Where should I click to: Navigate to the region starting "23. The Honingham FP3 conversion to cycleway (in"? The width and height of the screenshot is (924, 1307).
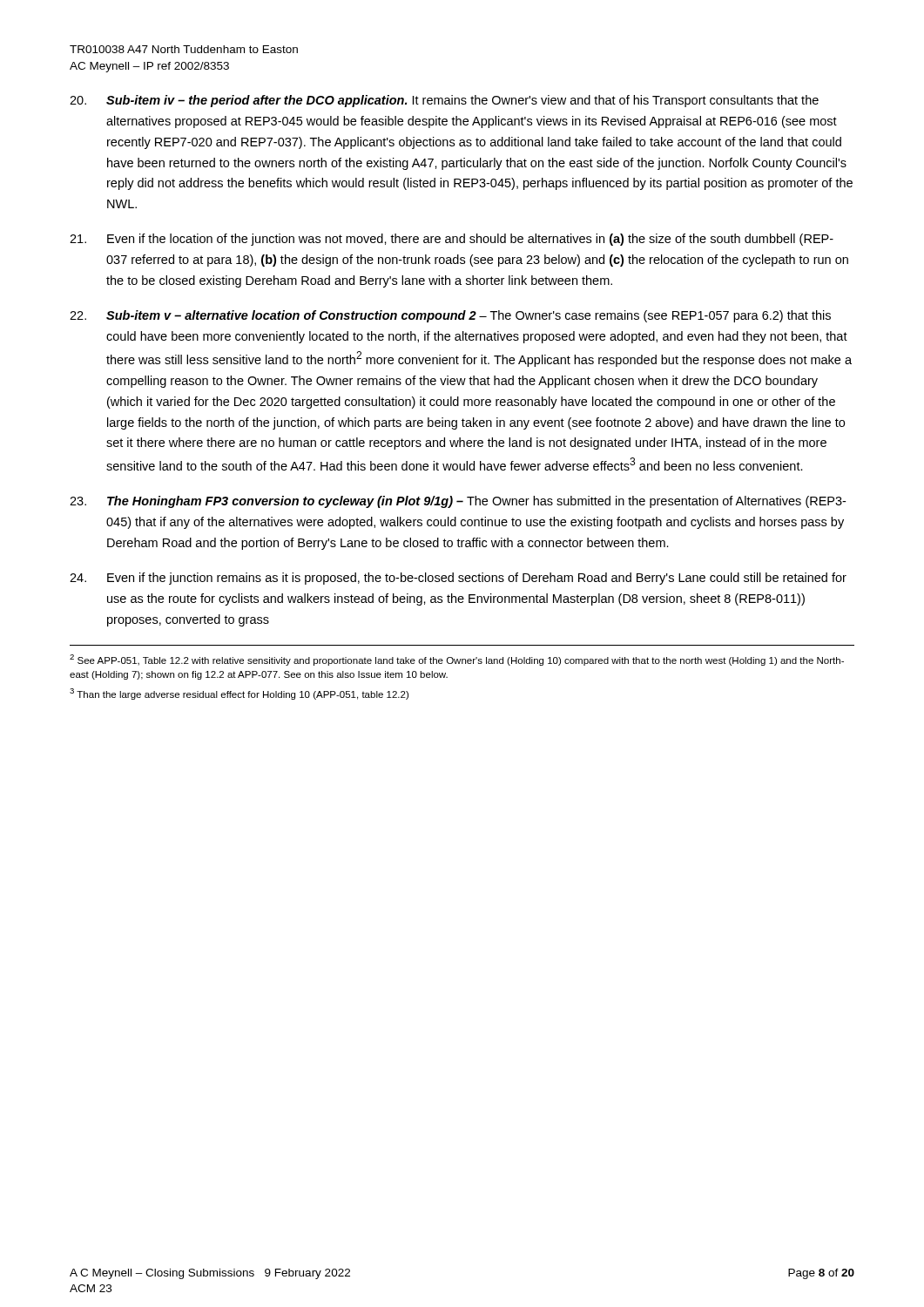pyautogui.click(x=462, y=523)
